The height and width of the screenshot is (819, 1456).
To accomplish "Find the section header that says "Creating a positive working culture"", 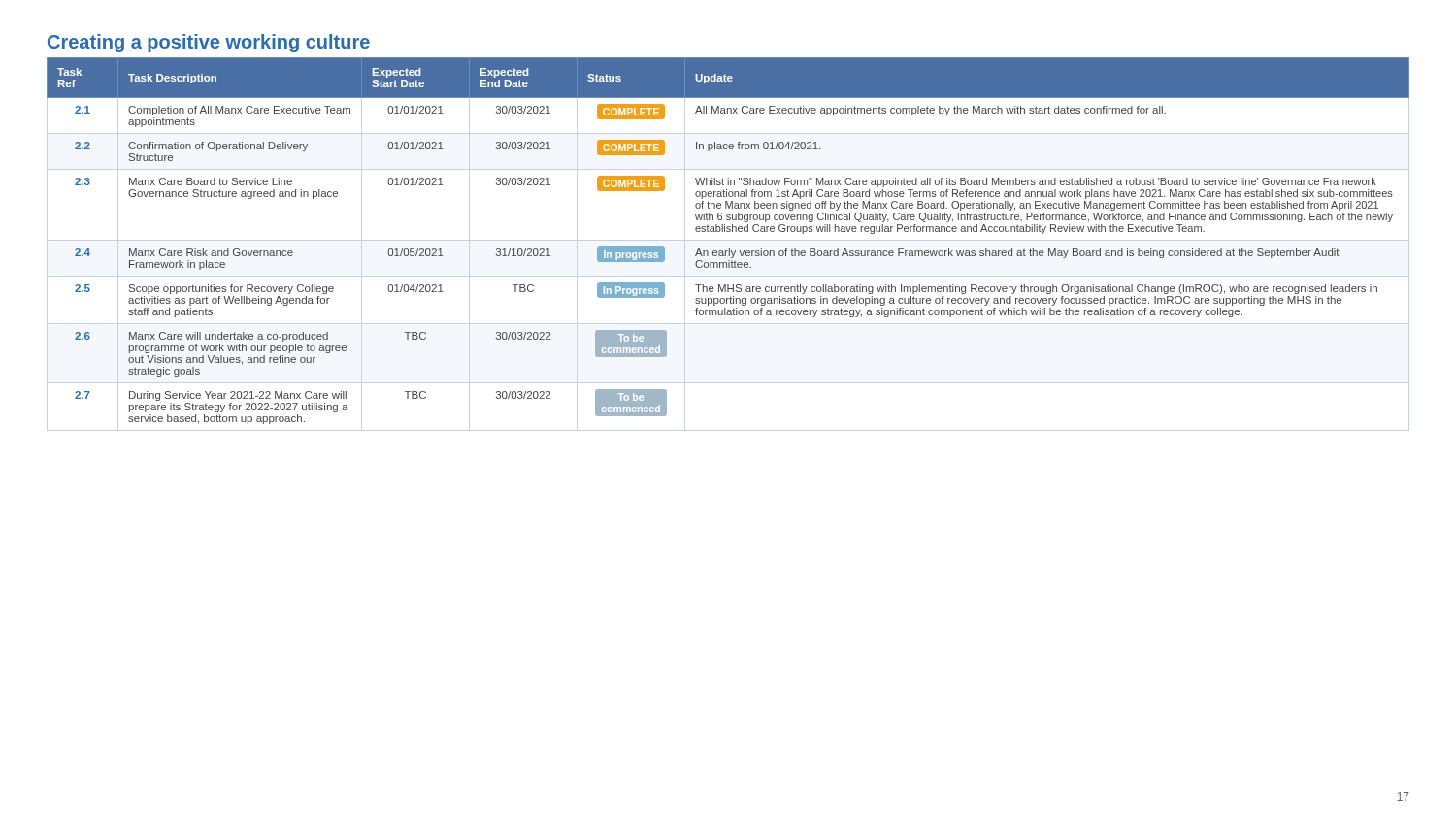I will point(208,42).
